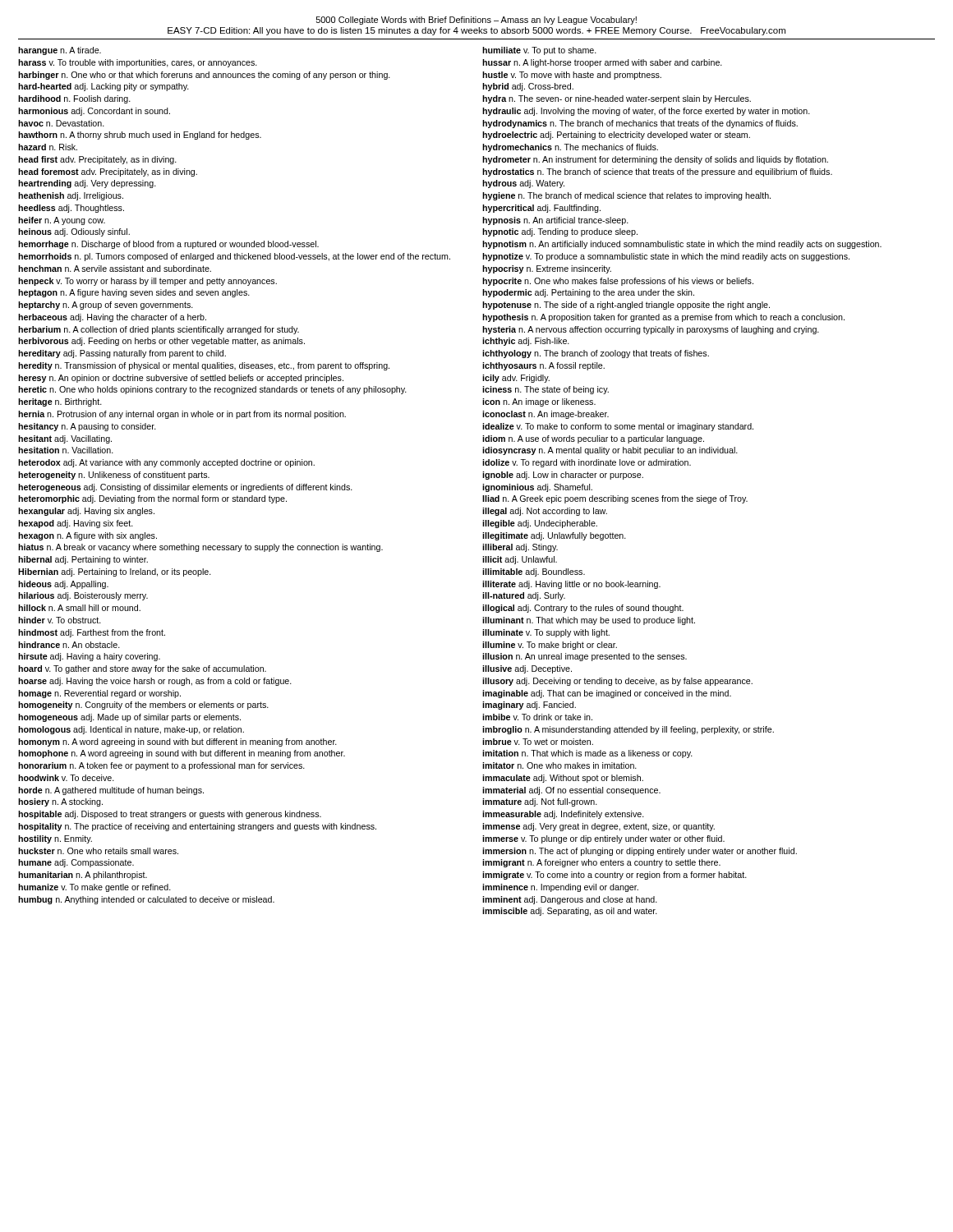Select the text starting "heptarchy n. A group"

(106, 305)
